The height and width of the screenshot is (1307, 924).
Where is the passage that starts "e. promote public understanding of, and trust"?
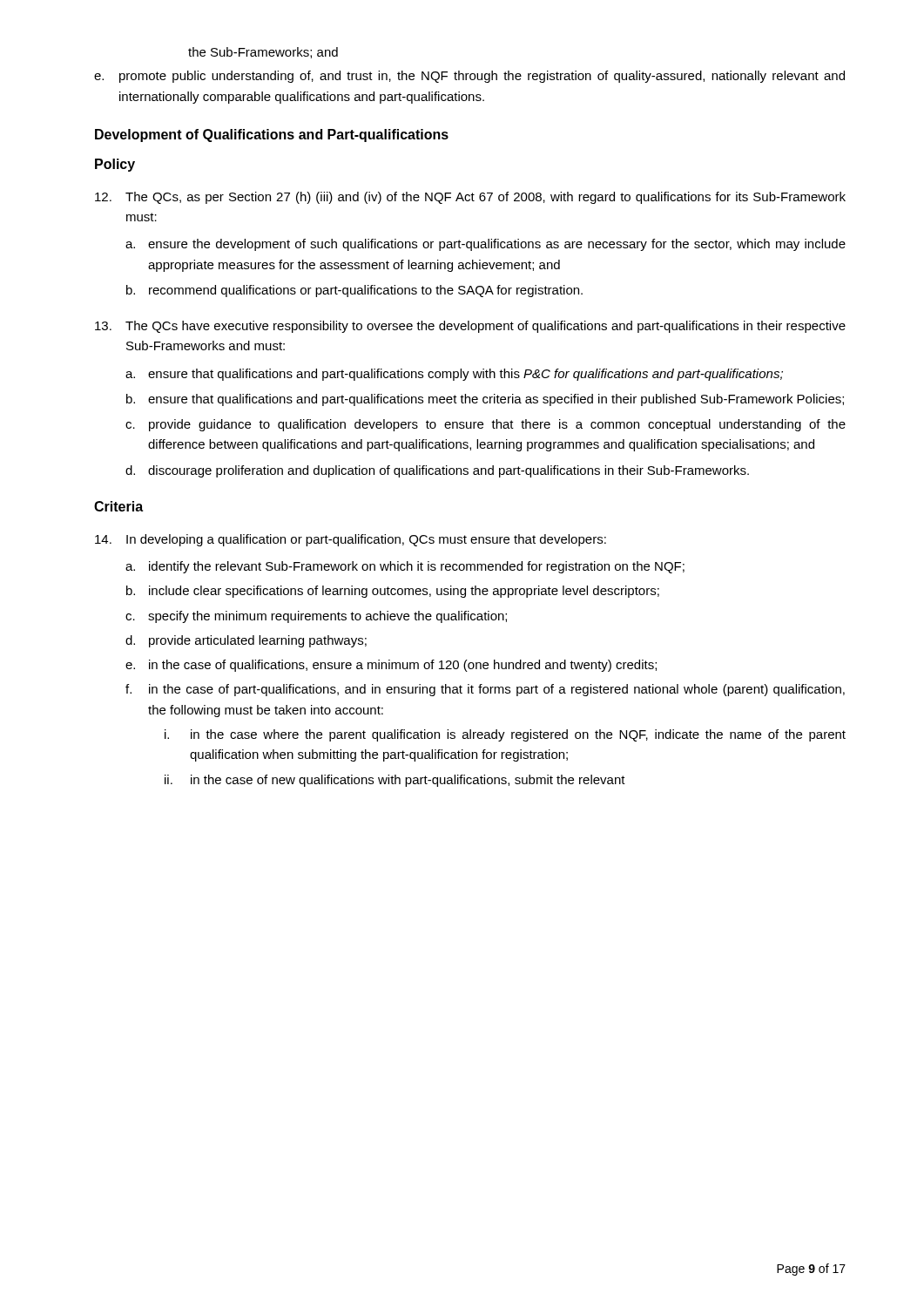point(470,86)
